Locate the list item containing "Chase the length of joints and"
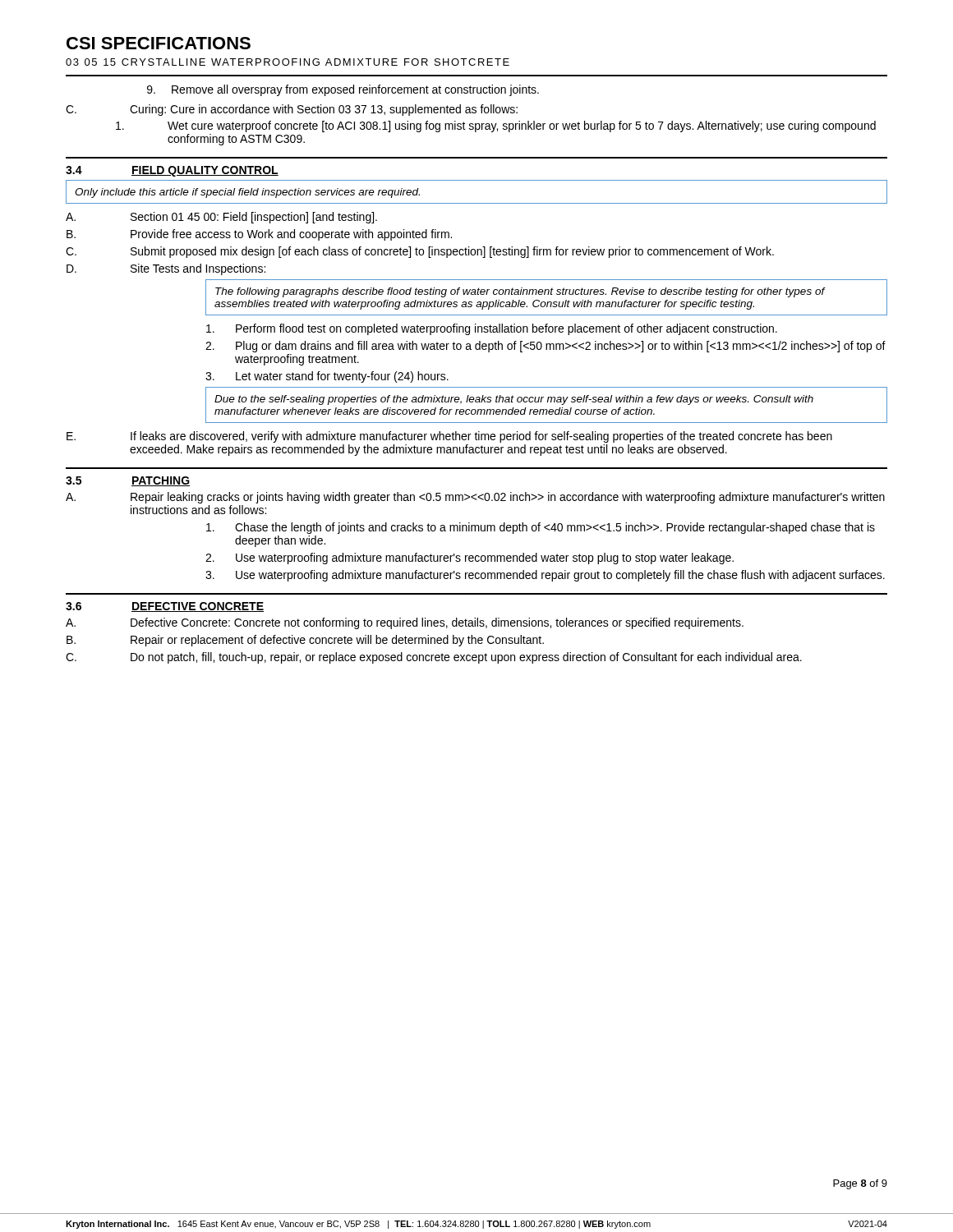This screenshot has height=1232, width=953. point(546,534)
